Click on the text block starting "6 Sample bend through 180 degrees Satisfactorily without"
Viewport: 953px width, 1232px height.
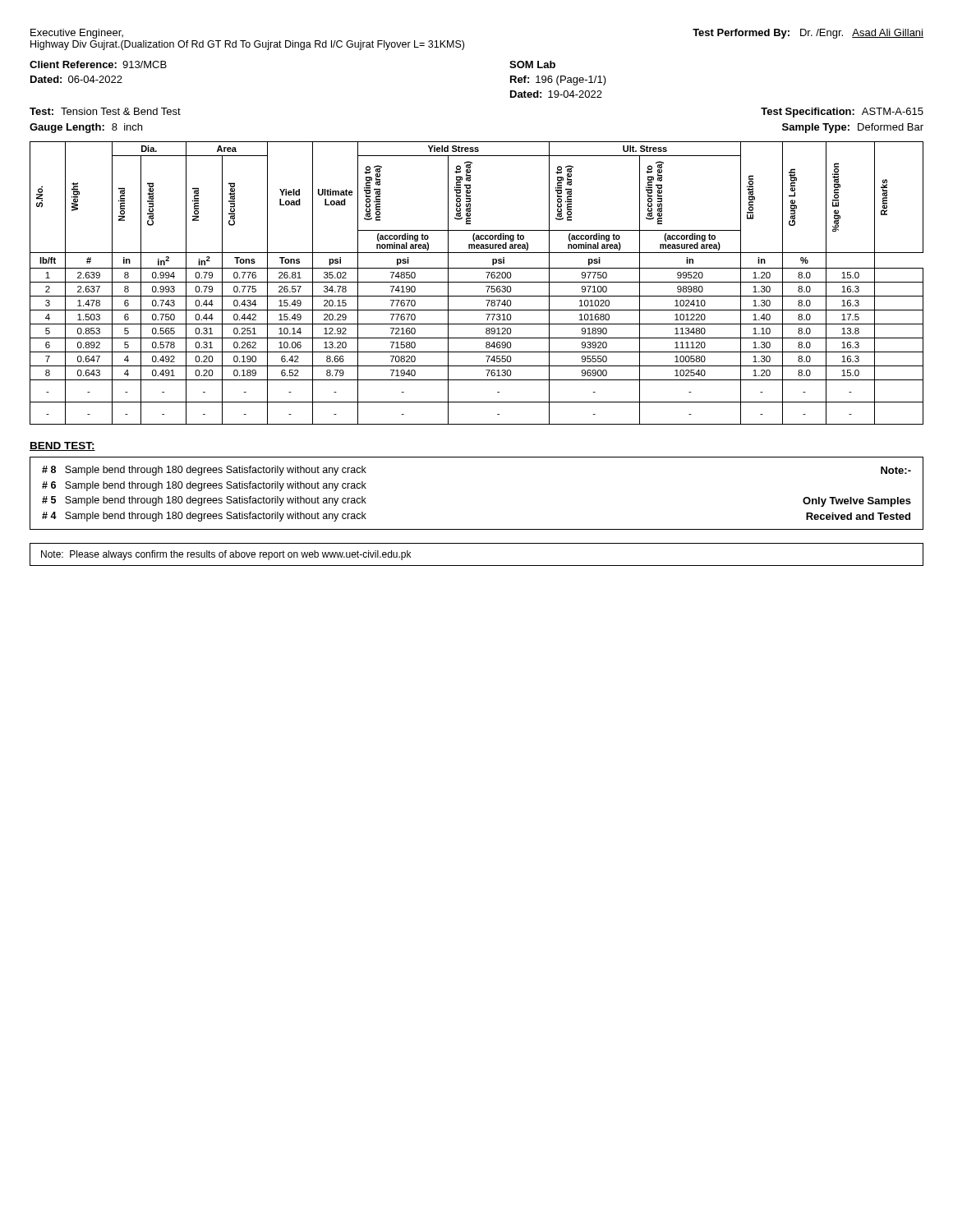pos(204,486)
